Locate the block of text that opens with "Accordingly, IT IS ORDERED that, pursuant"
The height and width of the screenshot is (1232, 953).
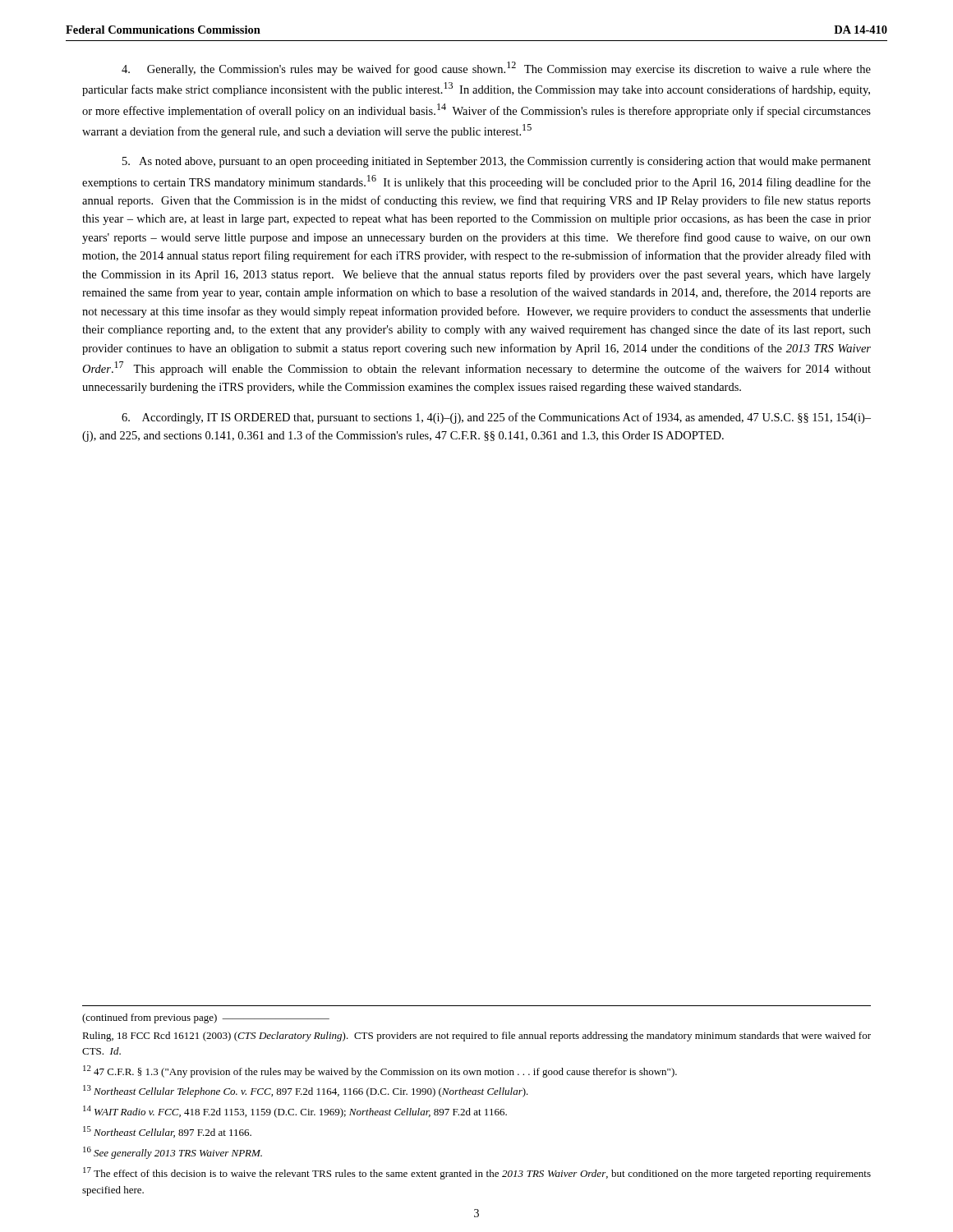click(x=476, y=426)
